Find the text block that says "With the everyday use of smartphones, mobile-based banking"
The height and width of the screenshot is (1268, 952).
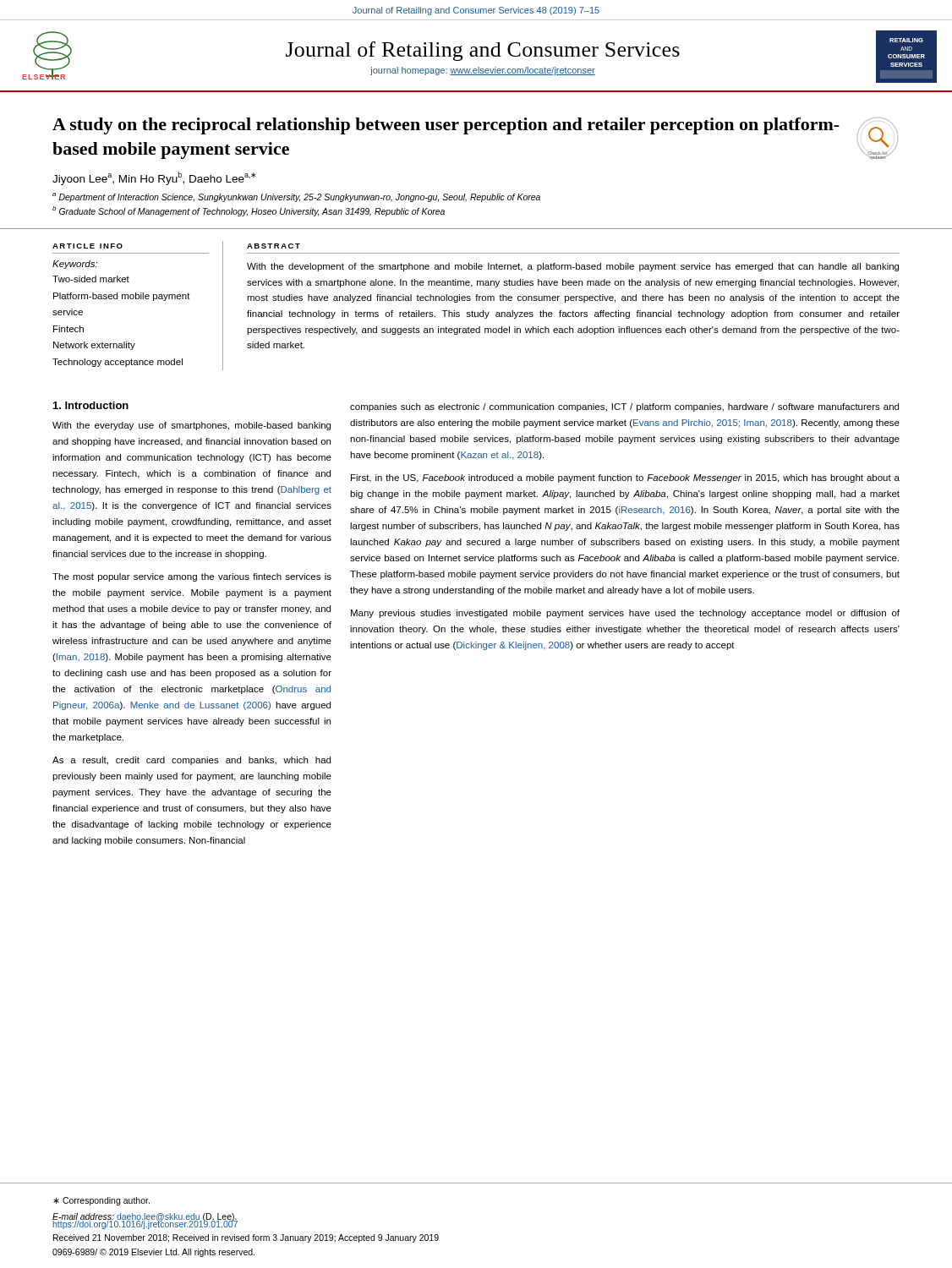click(192, 490)
